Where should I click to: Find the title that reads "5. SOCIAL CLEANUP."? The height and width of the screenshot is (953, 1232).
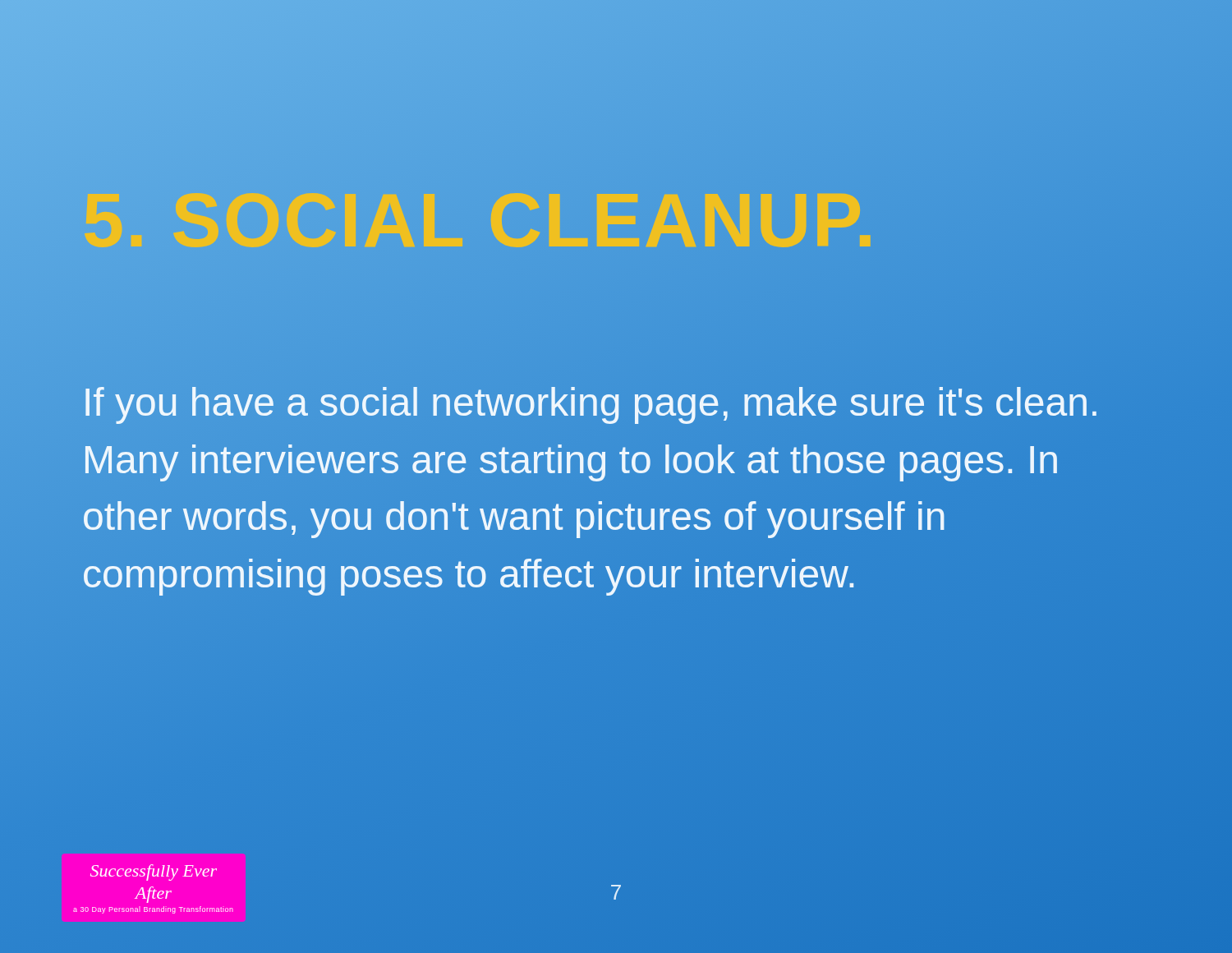pos(480,220)
